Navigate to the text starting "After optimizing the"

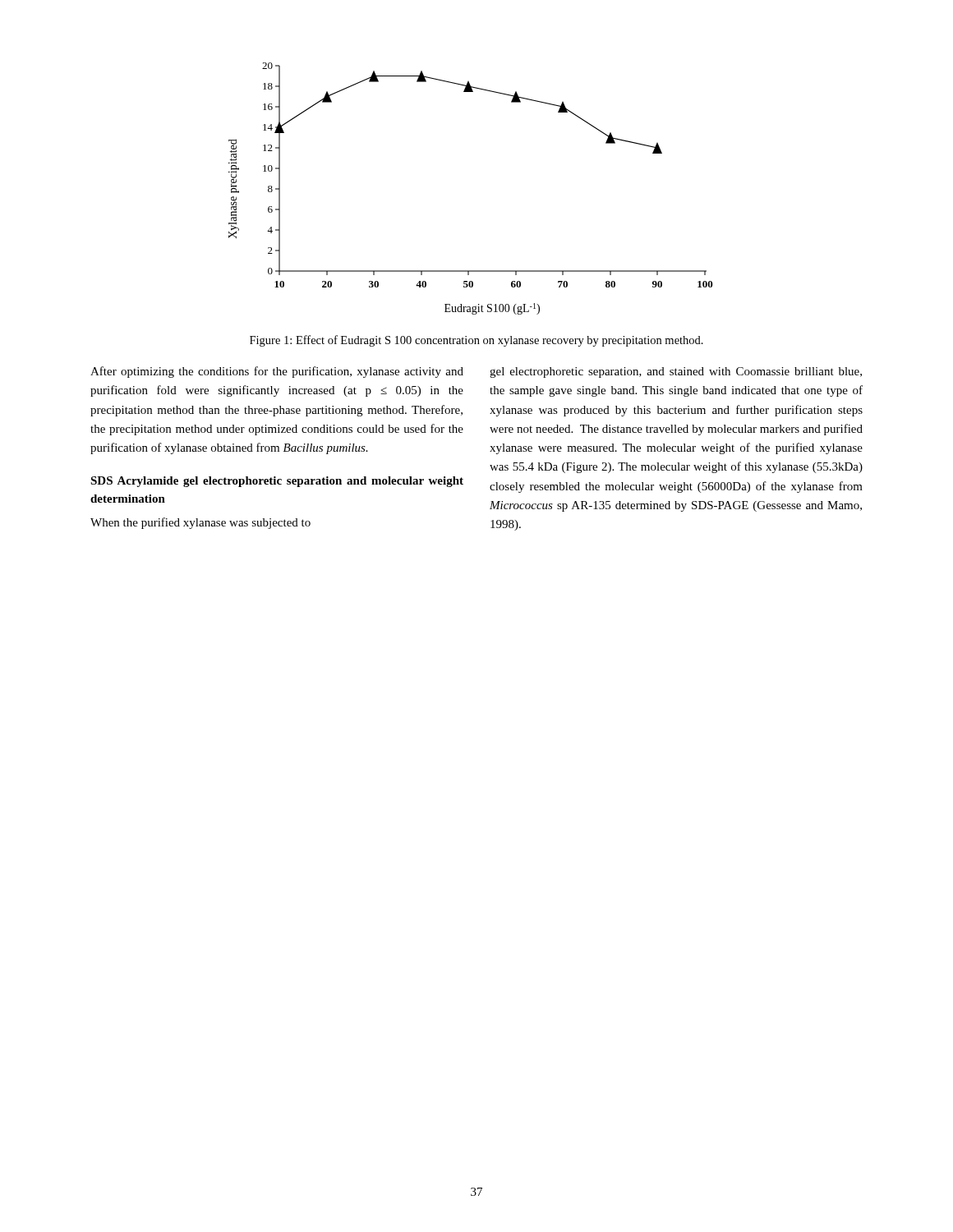(277, 409)
